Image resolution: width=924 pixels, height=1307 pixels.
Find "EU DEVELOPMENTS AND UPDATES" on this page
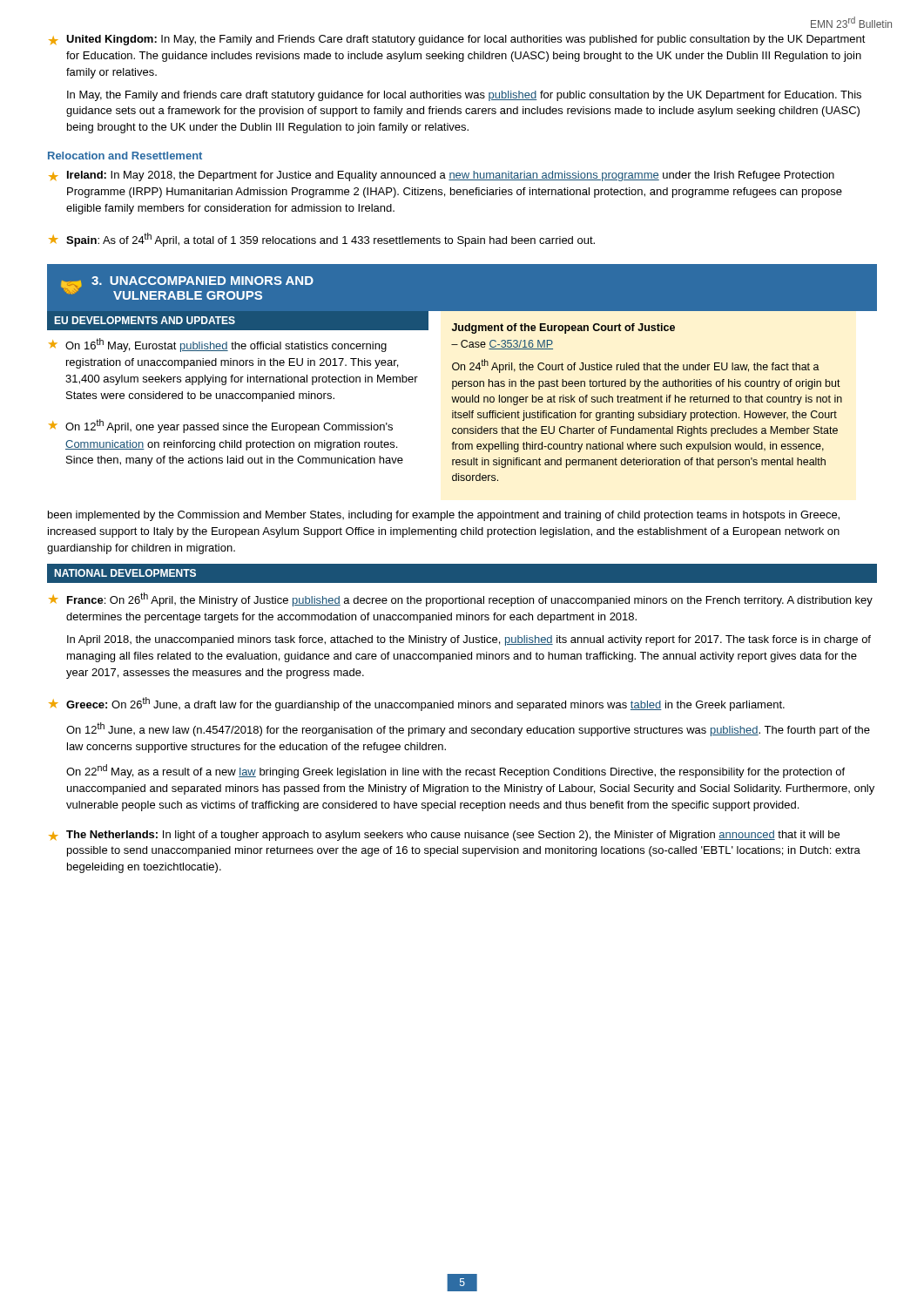pos(145,320)
